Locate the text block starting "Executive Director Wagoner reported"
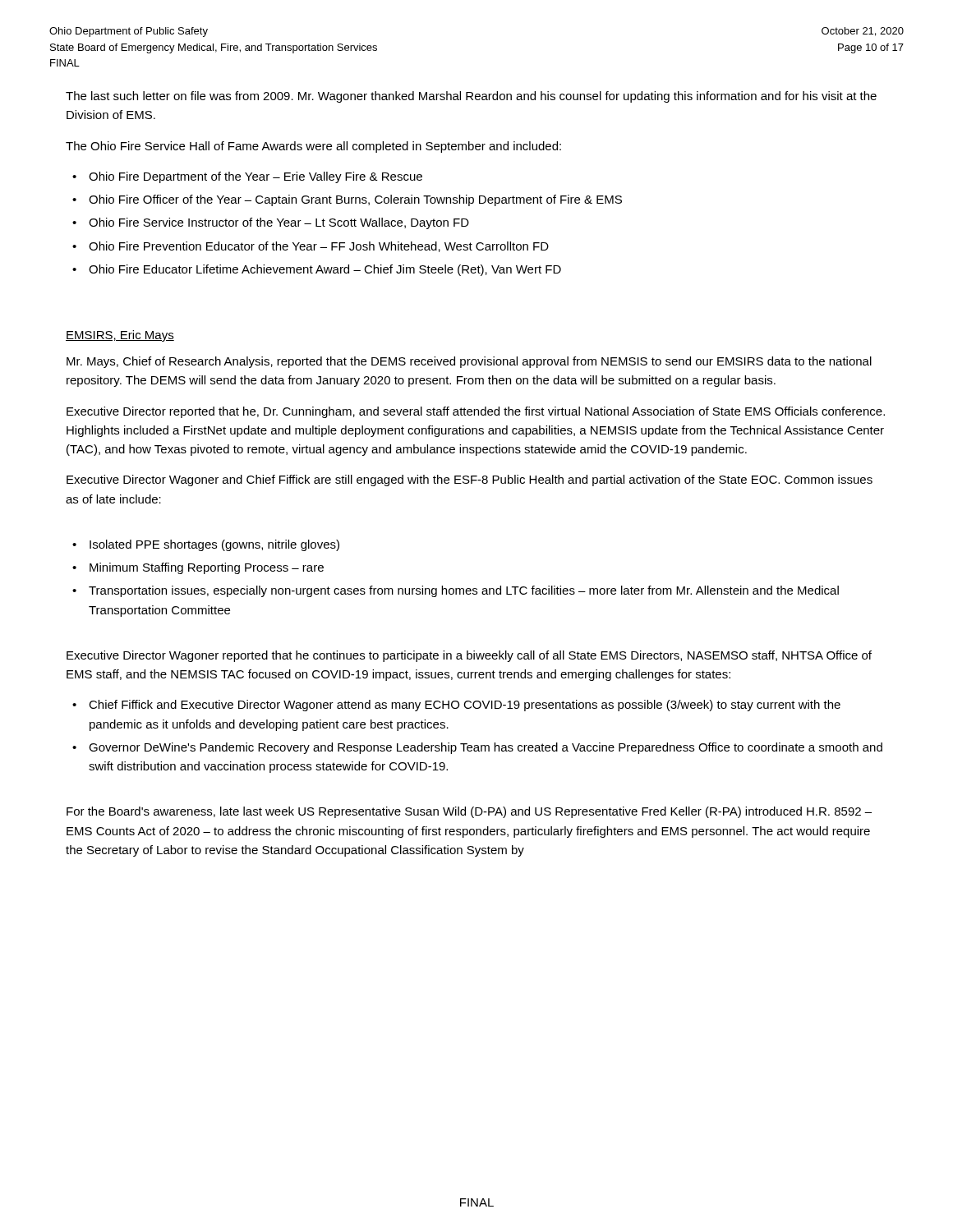Image resolution: width=953 pixels, height=1232 pixels. 469,664
